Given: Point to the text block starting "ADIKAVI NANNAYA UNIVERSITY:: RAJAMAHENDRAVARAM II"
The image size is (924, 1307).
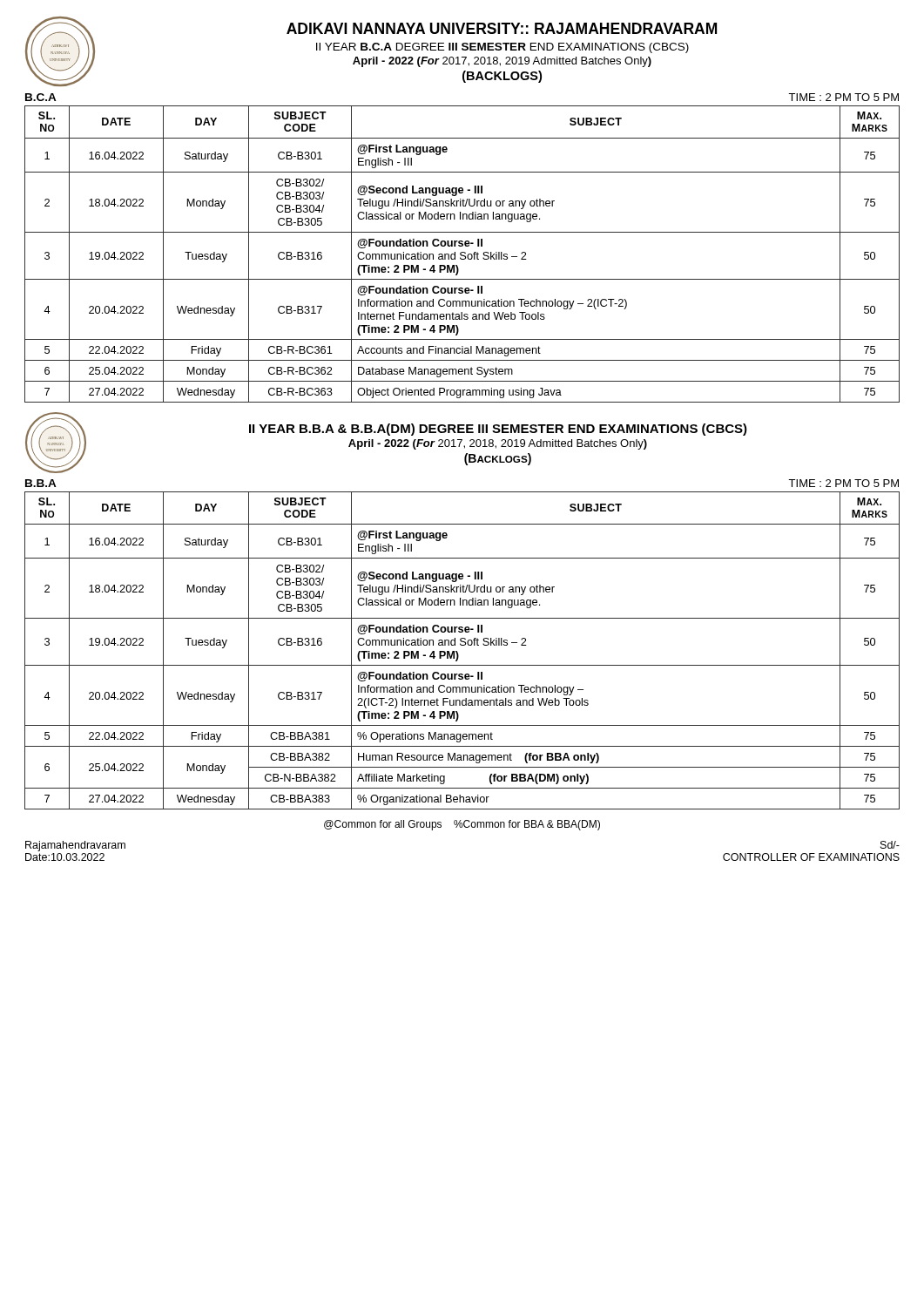Looking at the screenshot, I should click(x=502, y=51).
